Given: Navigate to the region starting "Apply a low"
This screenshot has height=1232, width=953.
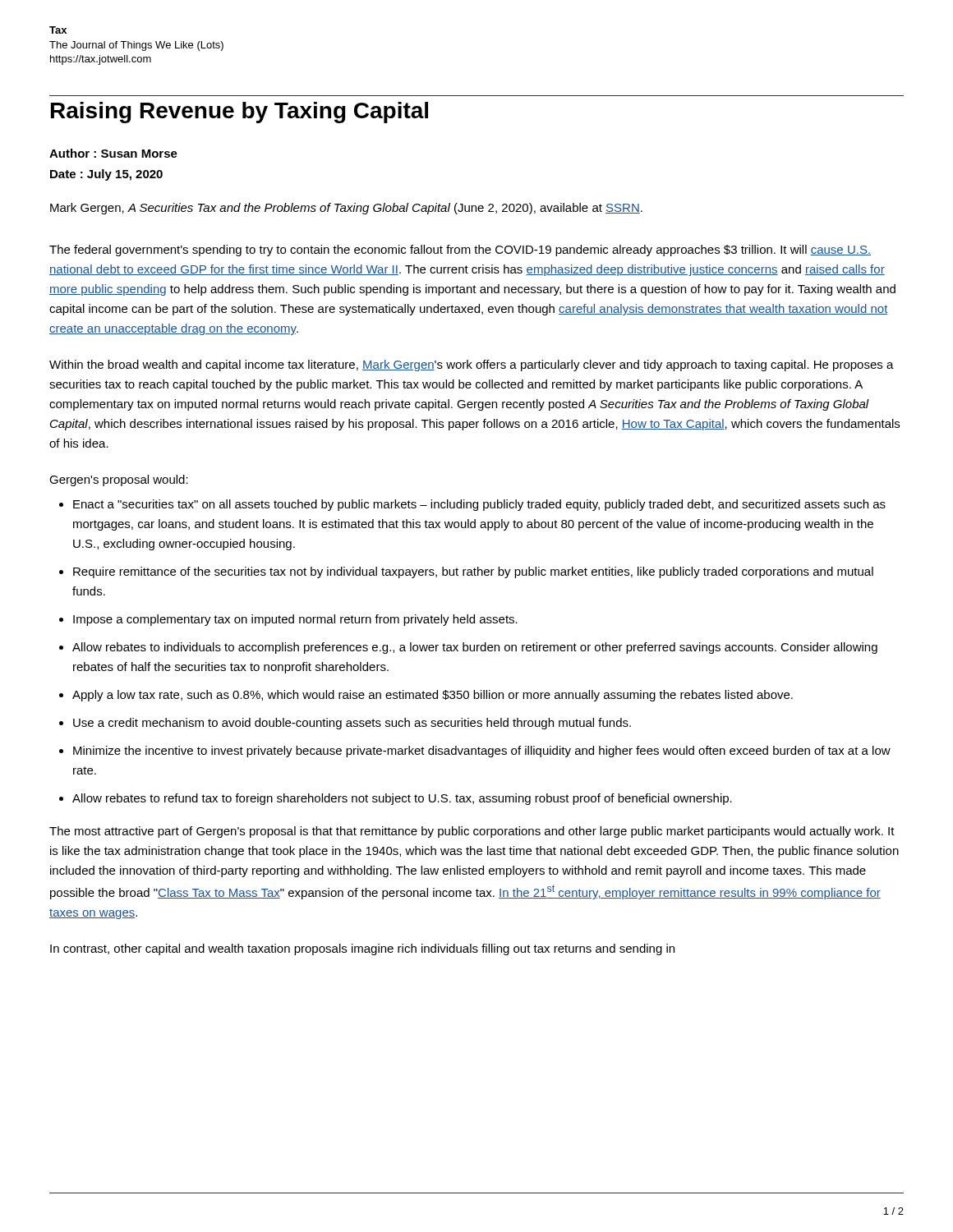Looking at the screenshot, I should pyautogui.click(x=433, y=695).
